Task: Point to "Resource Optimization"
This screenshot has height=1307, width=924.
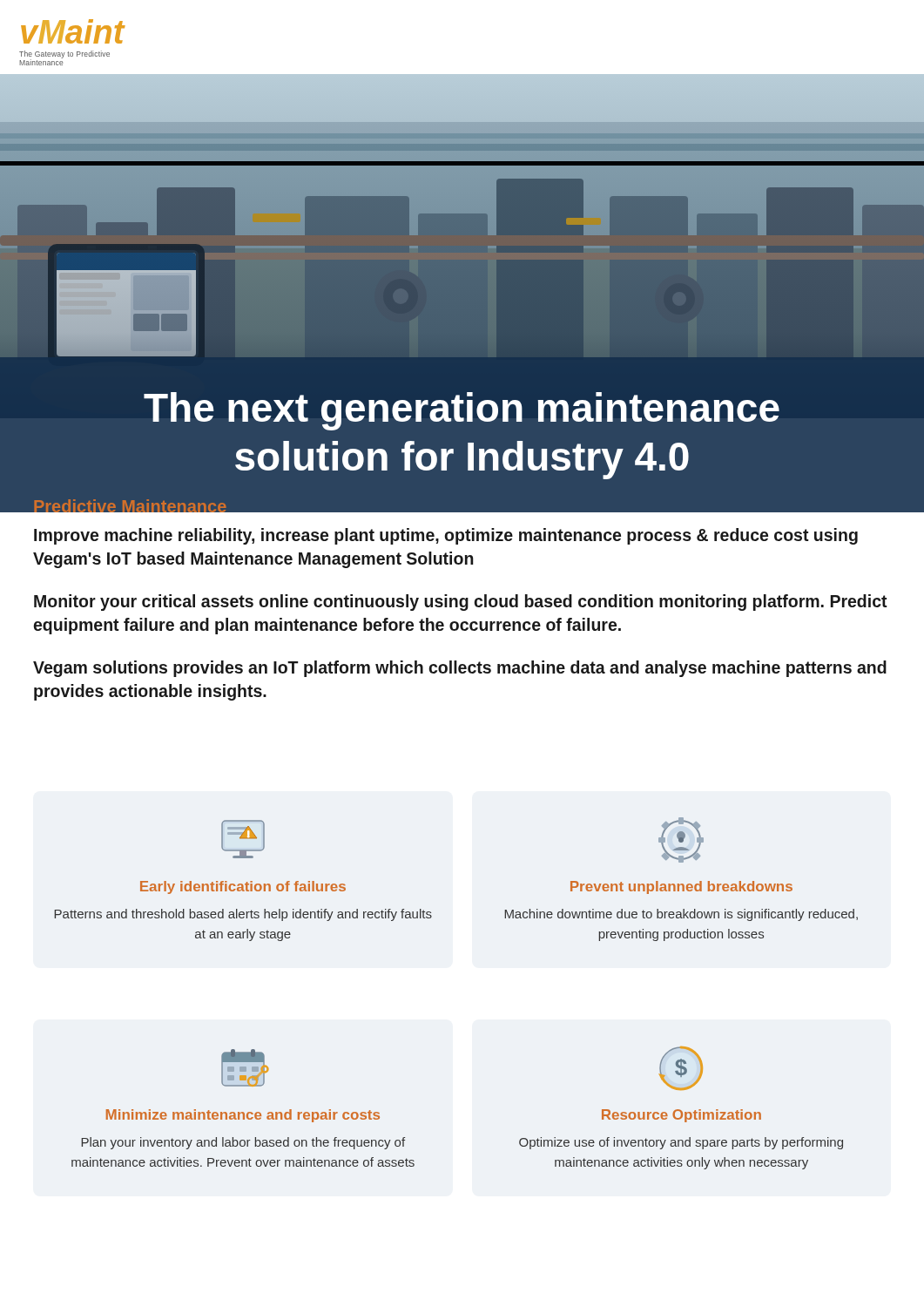Action: coord(681,1115)
